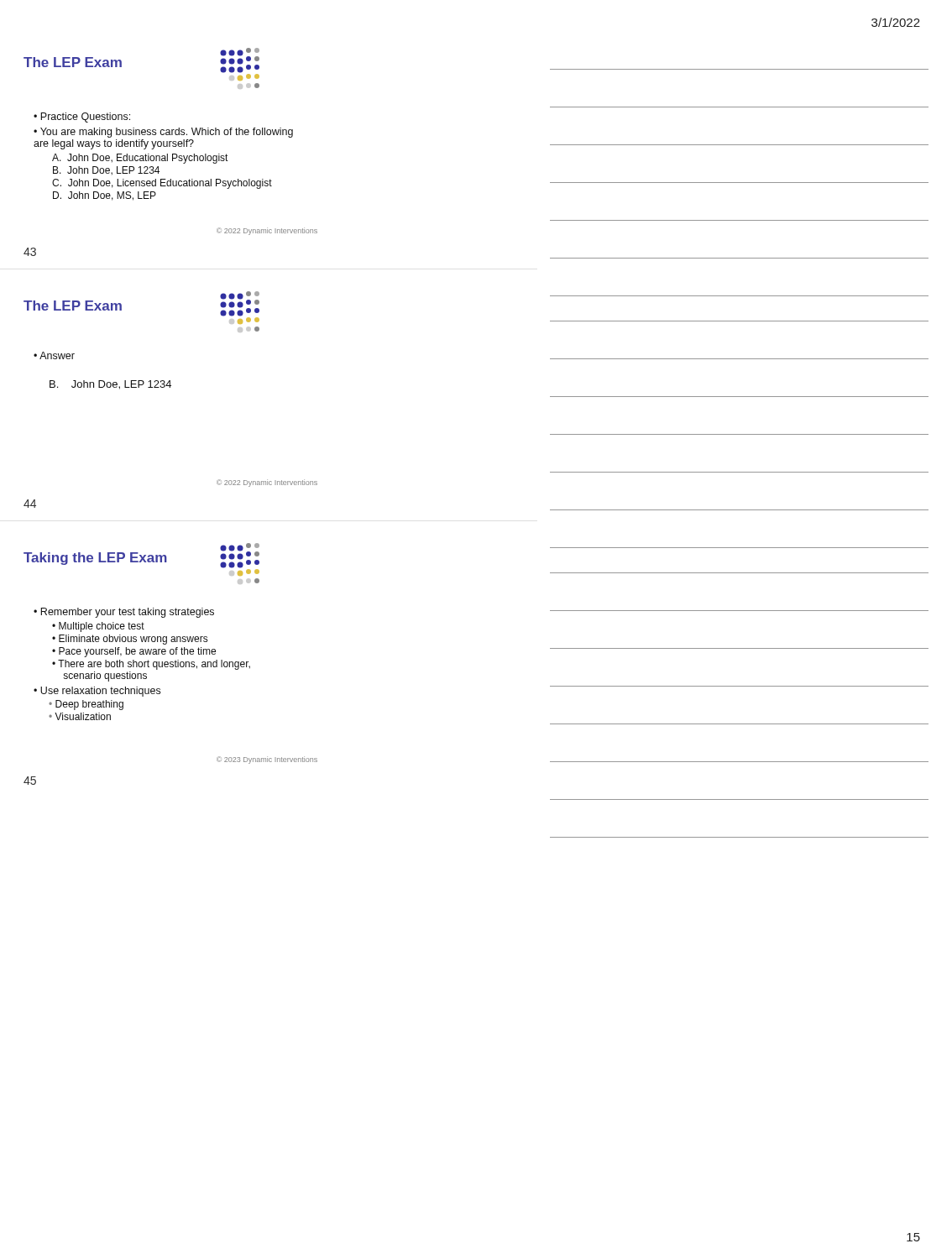Screen dimensions: 1259x952
Task: Select the list item with the text "Use relaxation techniques"
Action: (100, 692)
